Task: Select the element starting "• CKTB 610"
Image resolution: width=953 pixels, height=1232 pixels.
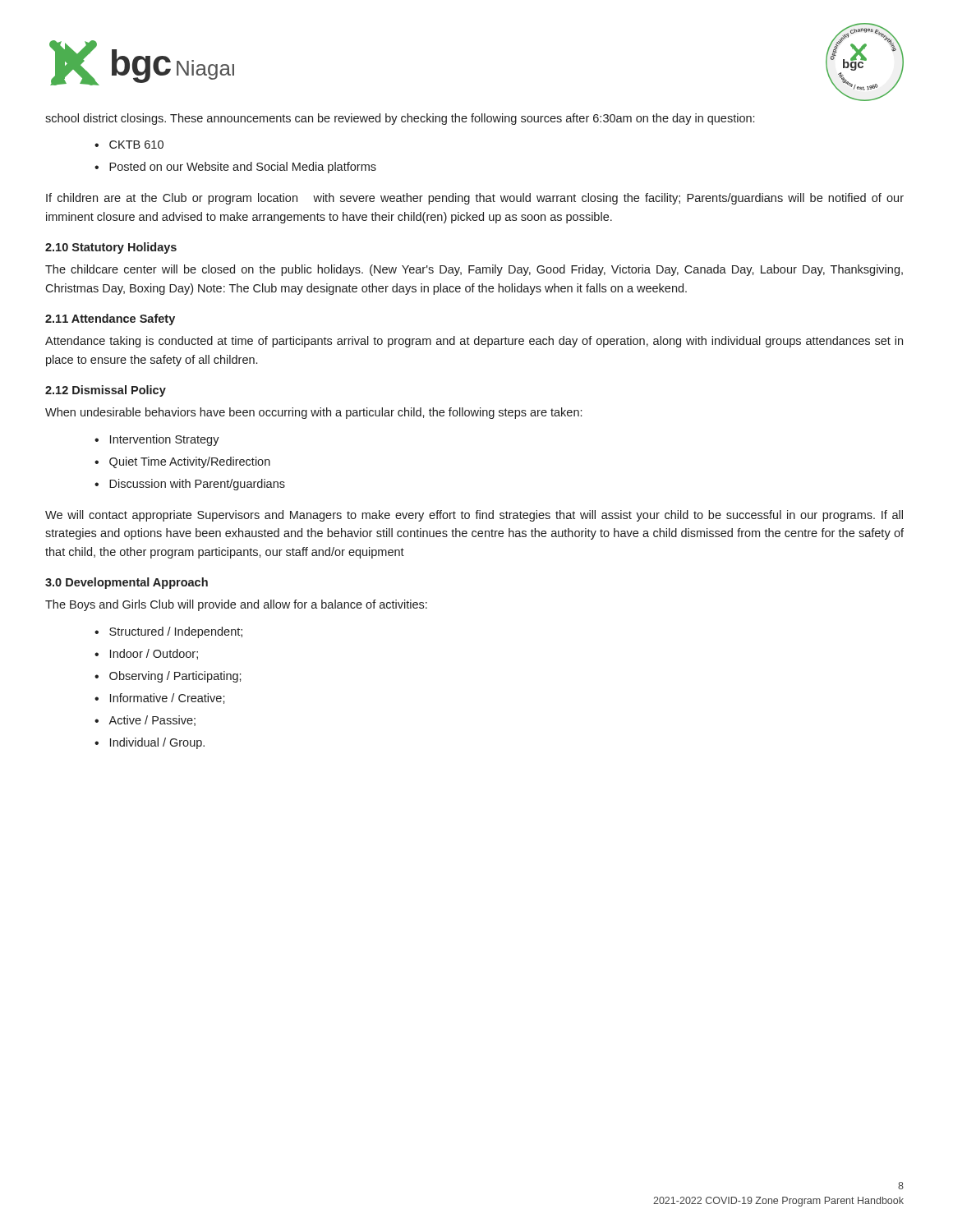Action: 129,146
